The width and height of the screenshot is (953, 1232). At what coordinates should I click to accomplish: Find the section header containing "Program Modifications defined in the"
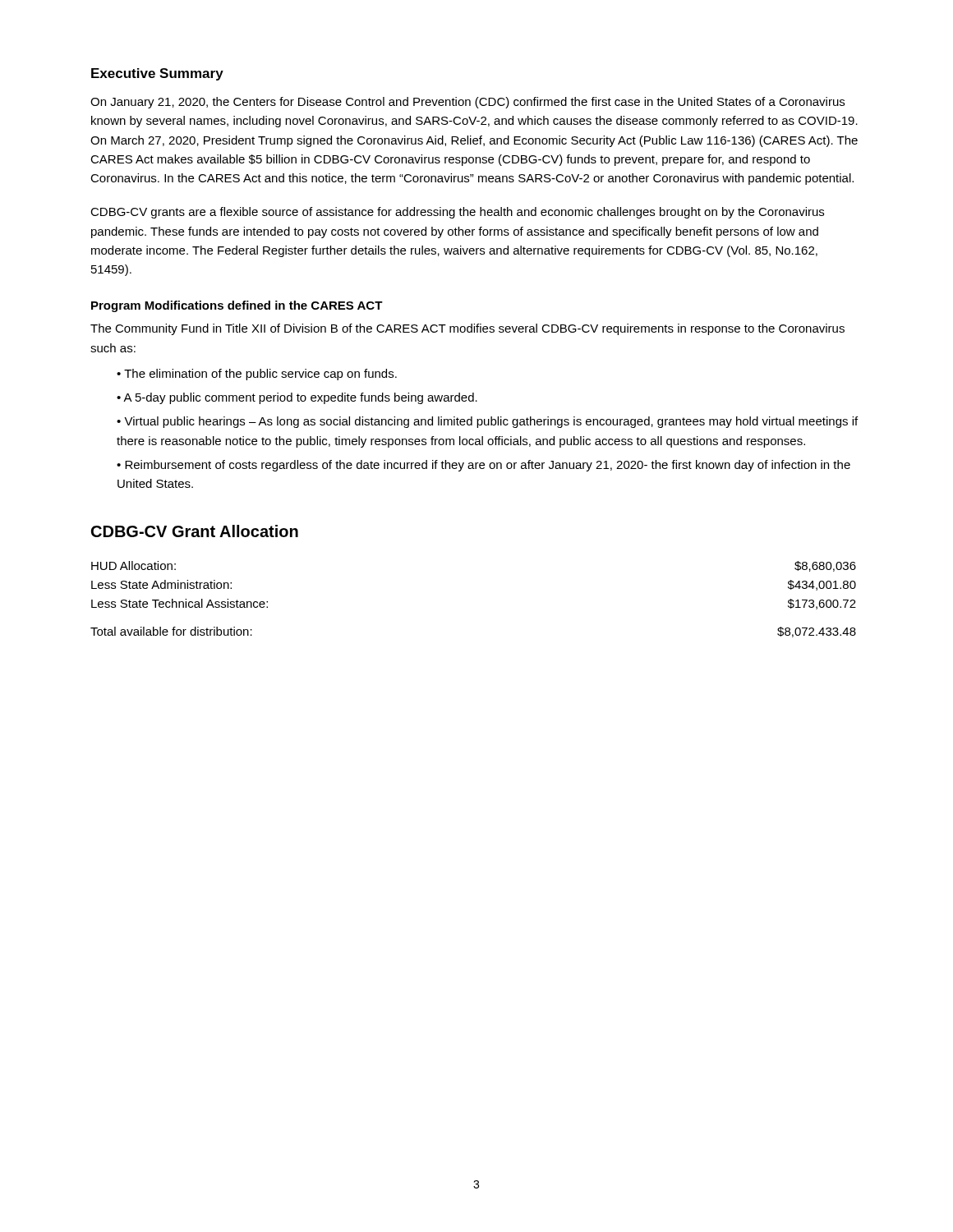[236, 305]
